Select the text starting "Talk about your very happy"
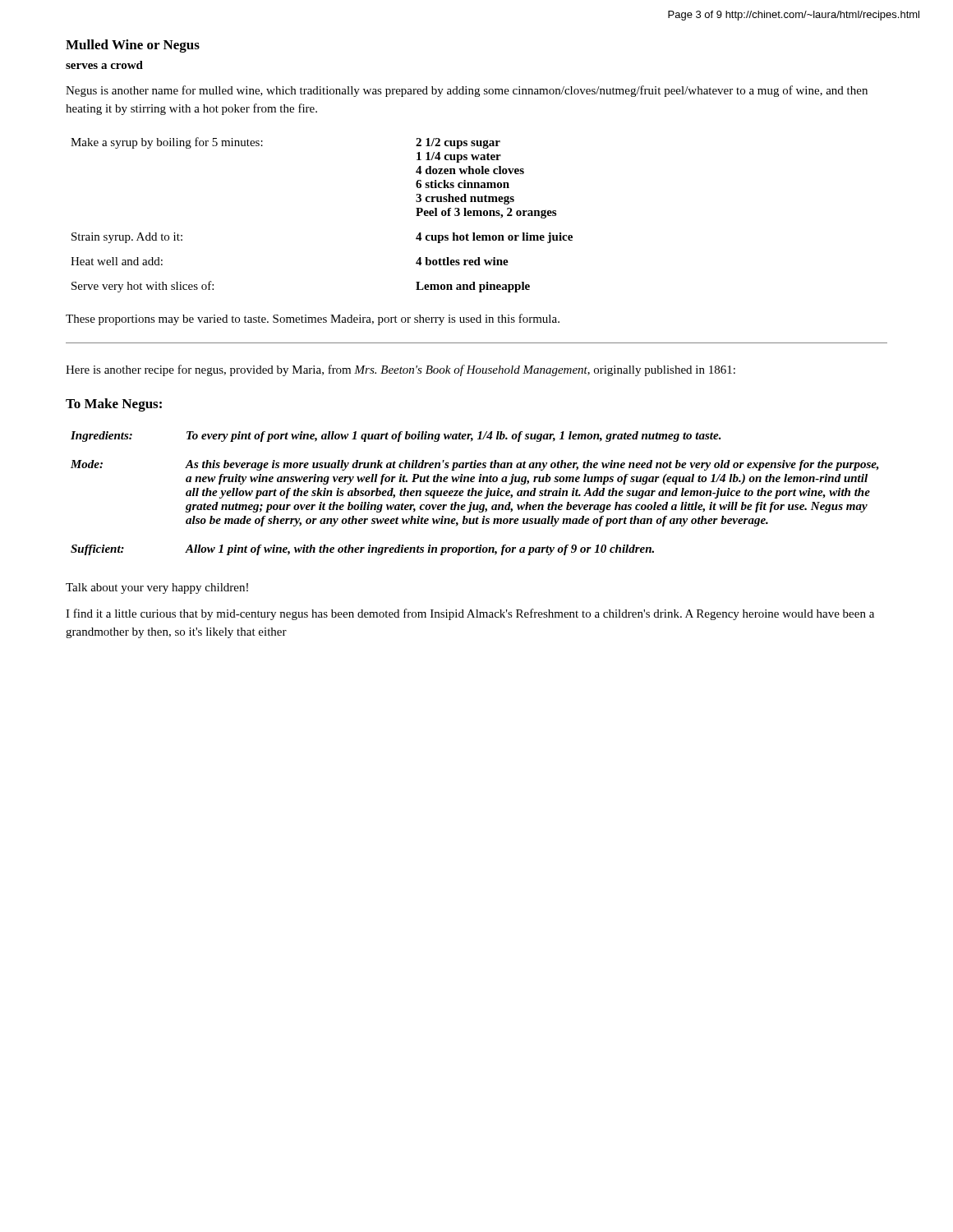Image resolution: width=953 pixels, height=1232 pixels. [158, 587]
